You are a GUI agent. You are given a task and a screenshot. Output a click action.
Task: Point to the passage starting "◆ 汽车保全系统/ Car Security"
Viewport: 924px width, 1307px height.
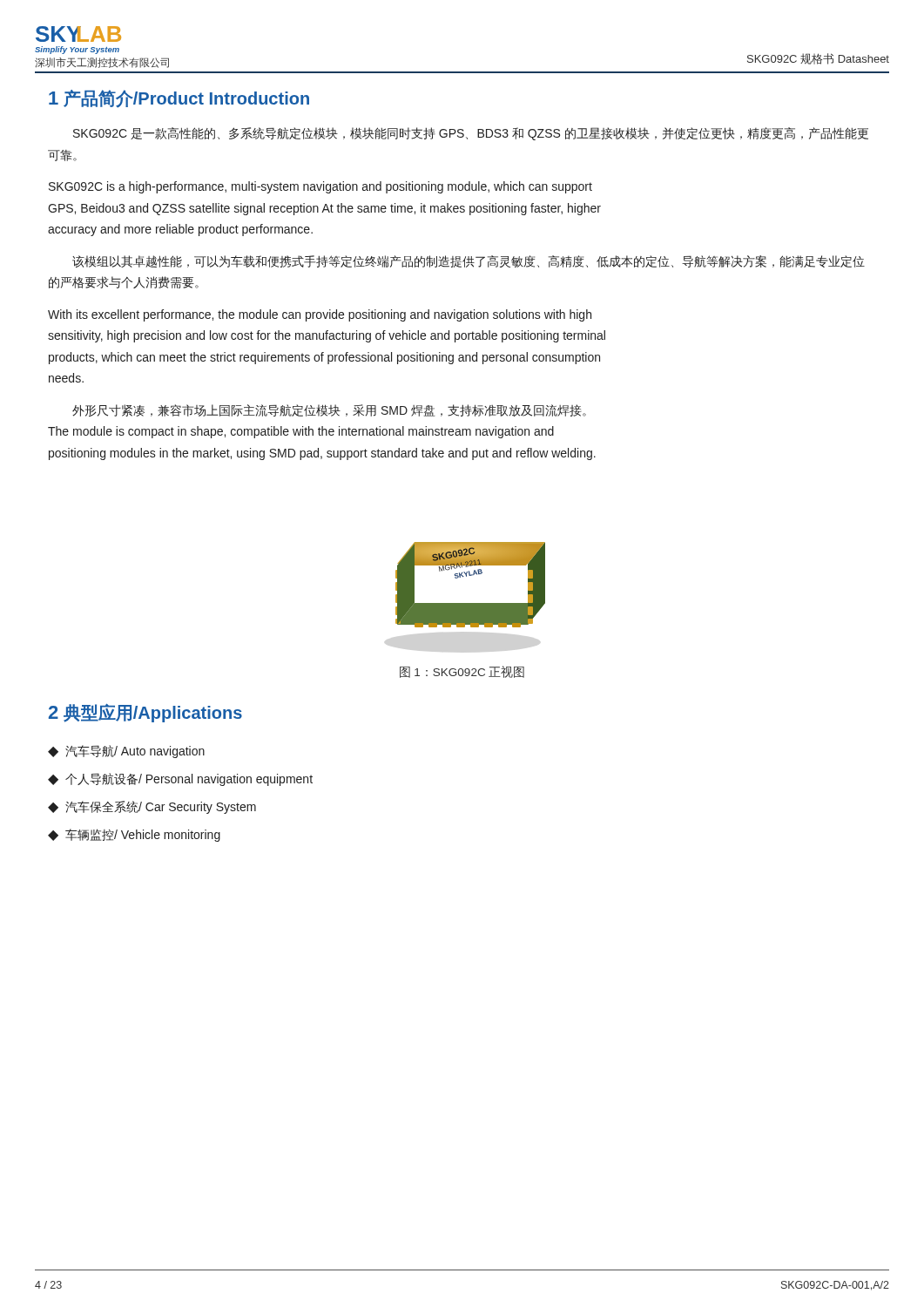pos(152,807)
